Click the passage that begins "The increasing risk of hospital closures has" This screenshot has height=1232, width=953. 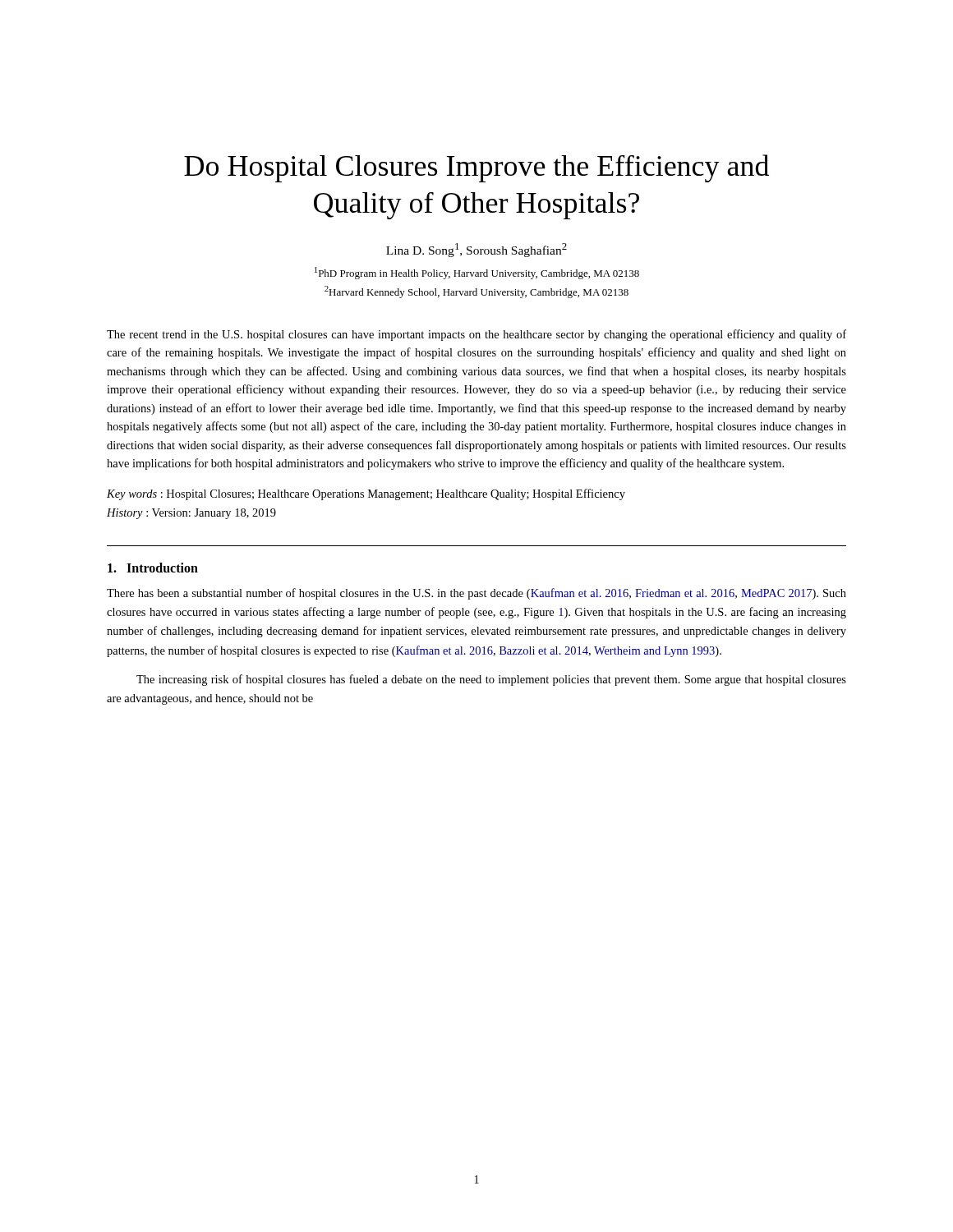point(476,689)
